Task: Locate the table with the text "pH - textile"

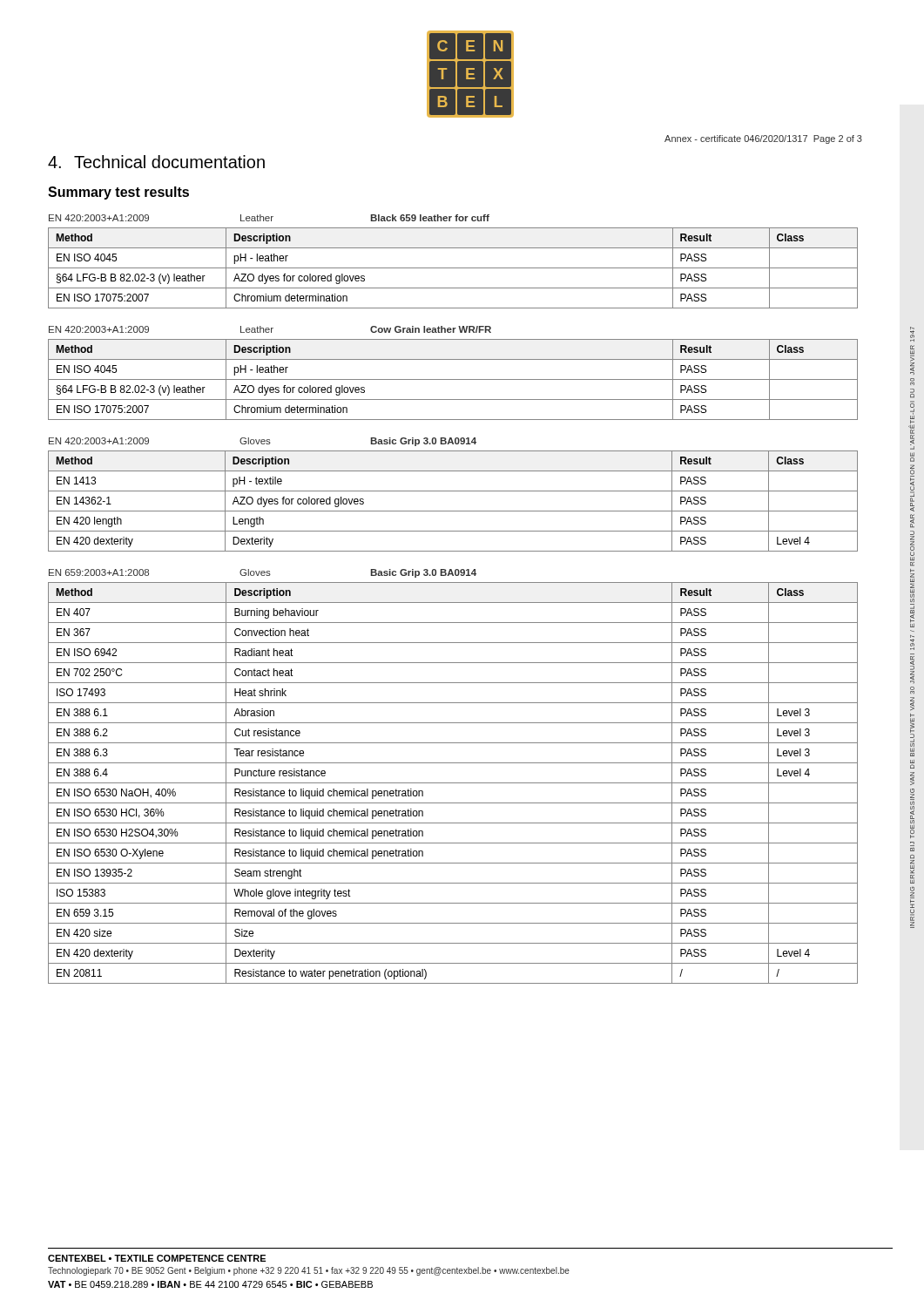Action: click(470, 501)
